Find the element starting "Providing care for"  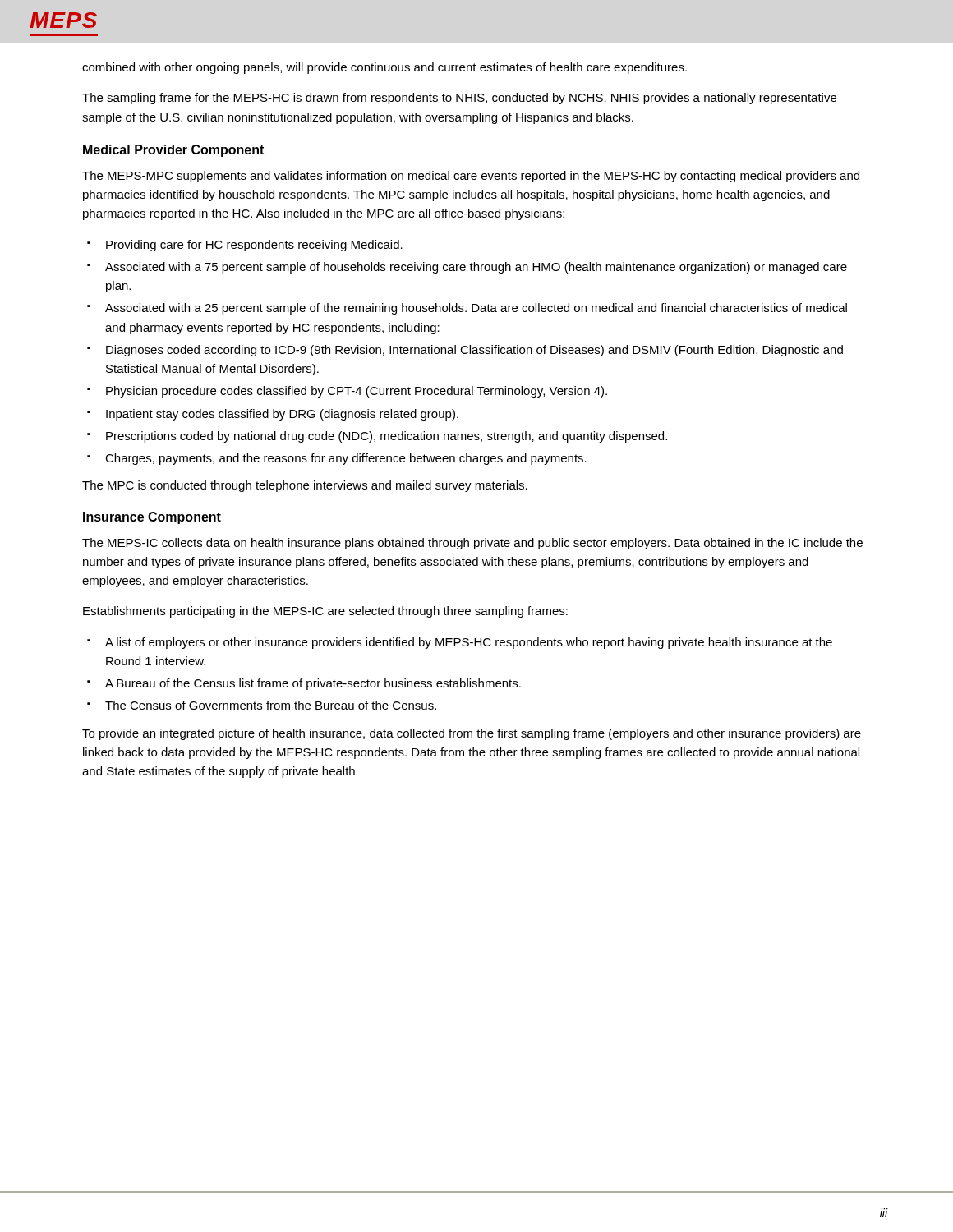(254, 244)
